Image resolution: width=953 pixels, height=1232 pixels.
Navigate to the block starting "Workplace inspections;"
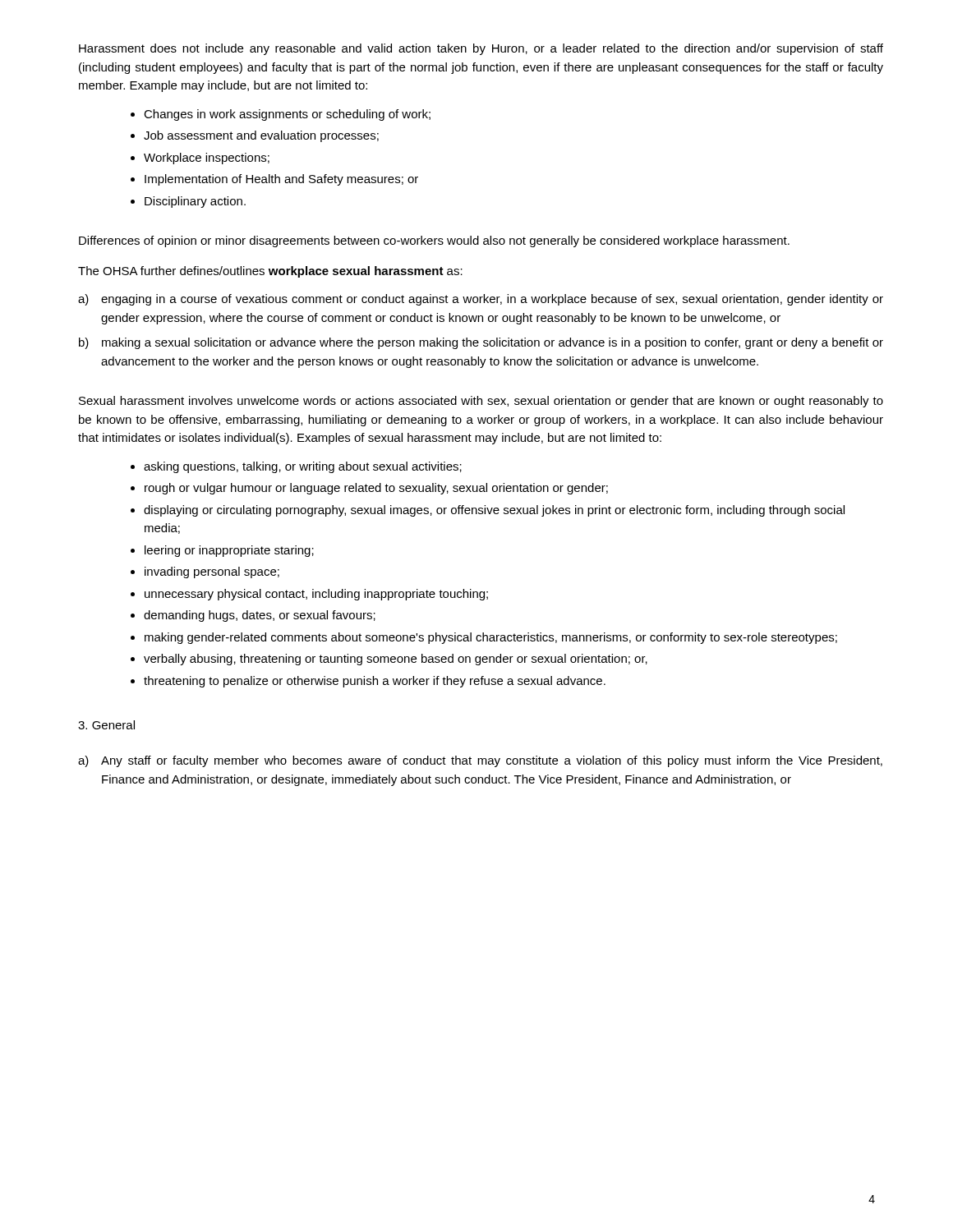coord(207,157)
